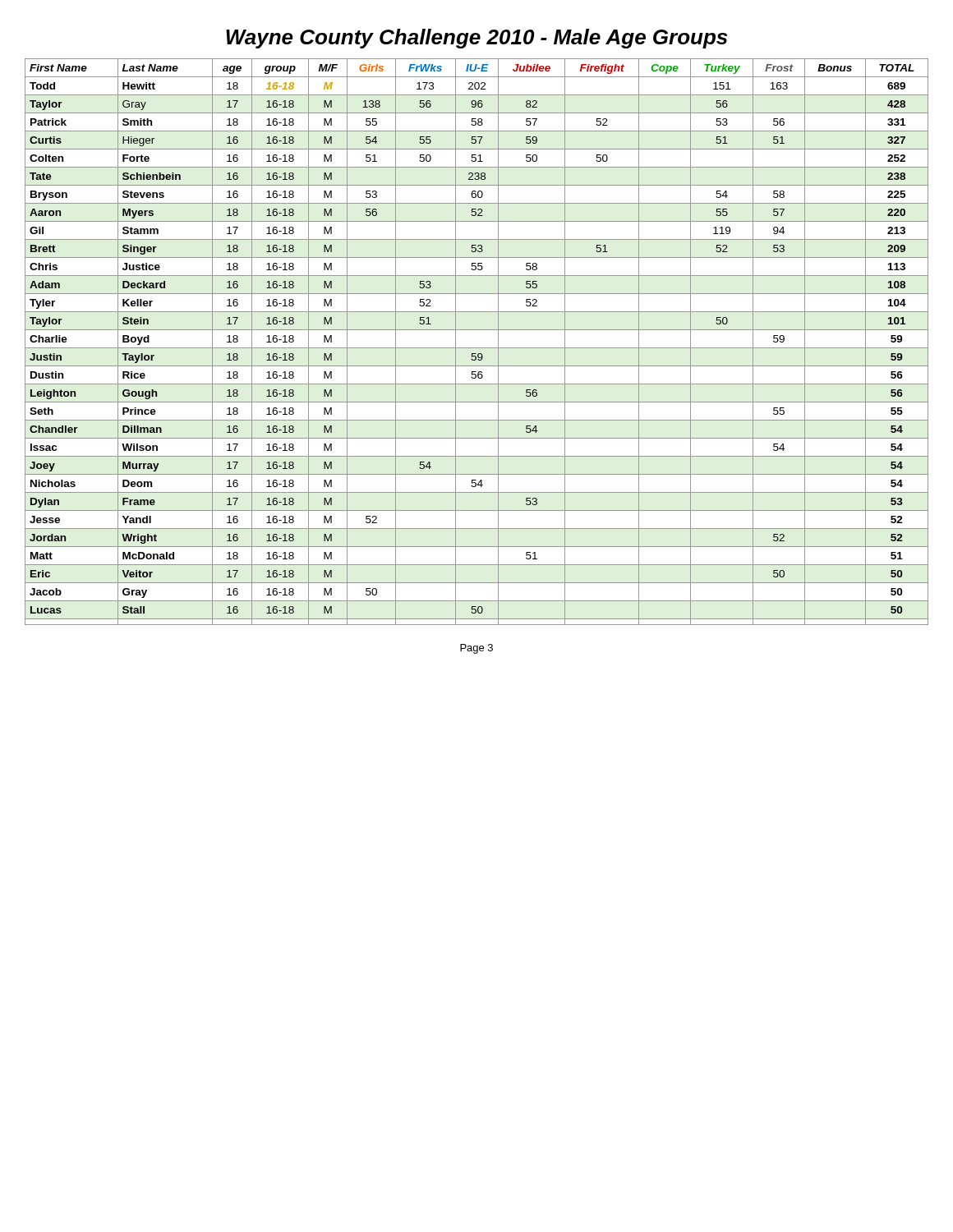Locate a table
953x1232 pixels.
[x=476, y=342]
